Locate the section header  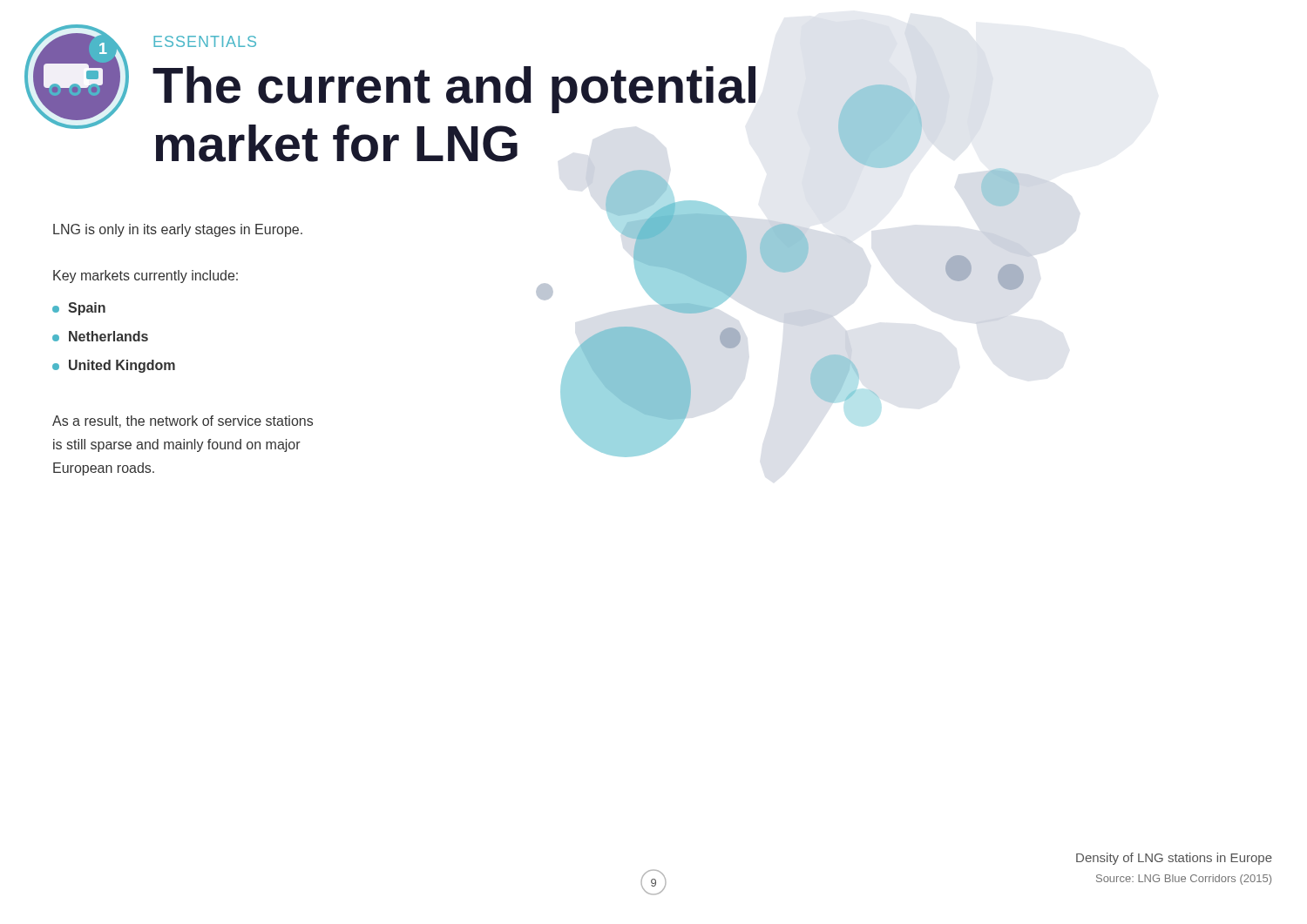pyautogui.click(x=205, y=42)
